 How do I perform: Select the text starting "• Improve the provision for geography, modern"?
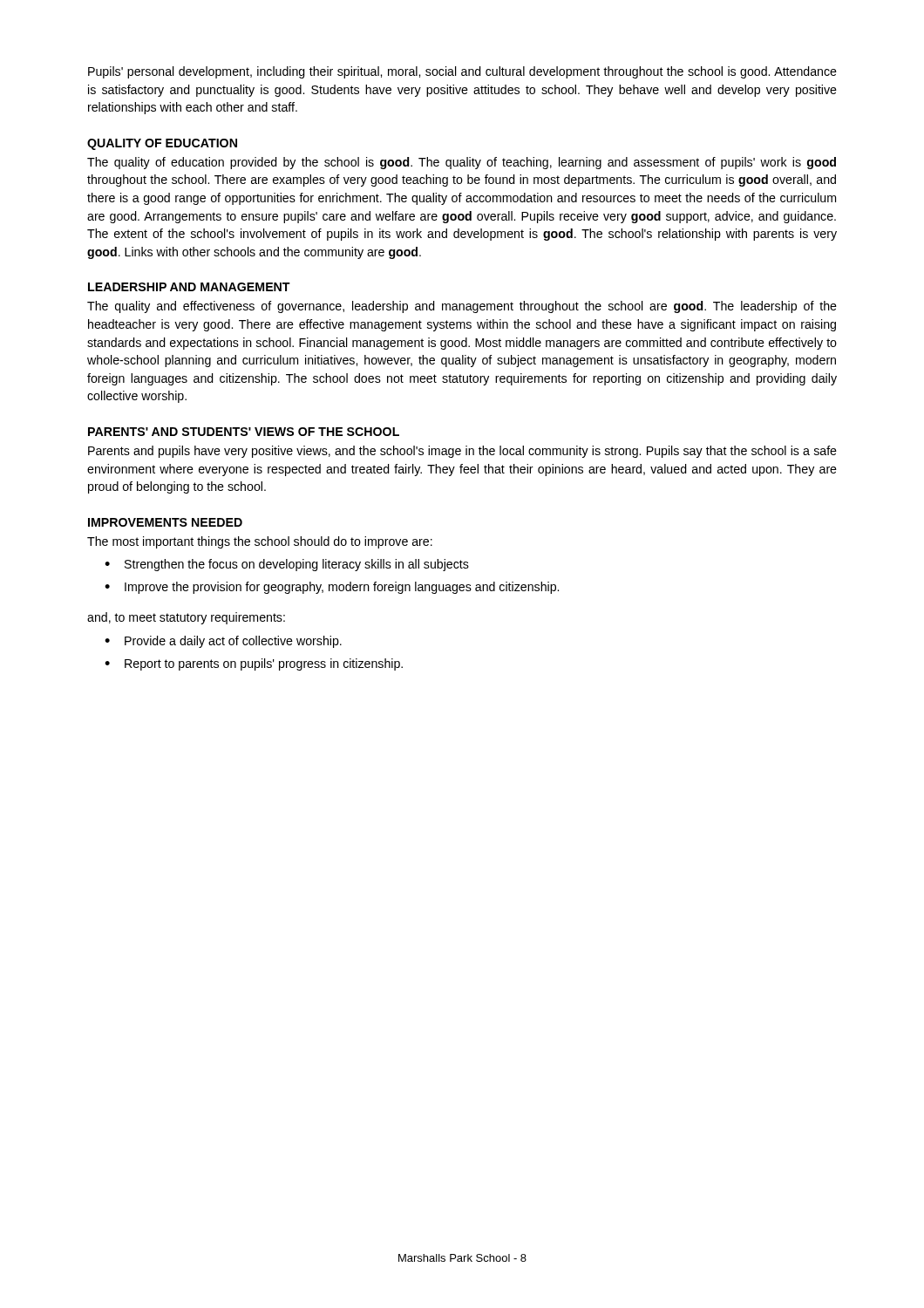471,587
